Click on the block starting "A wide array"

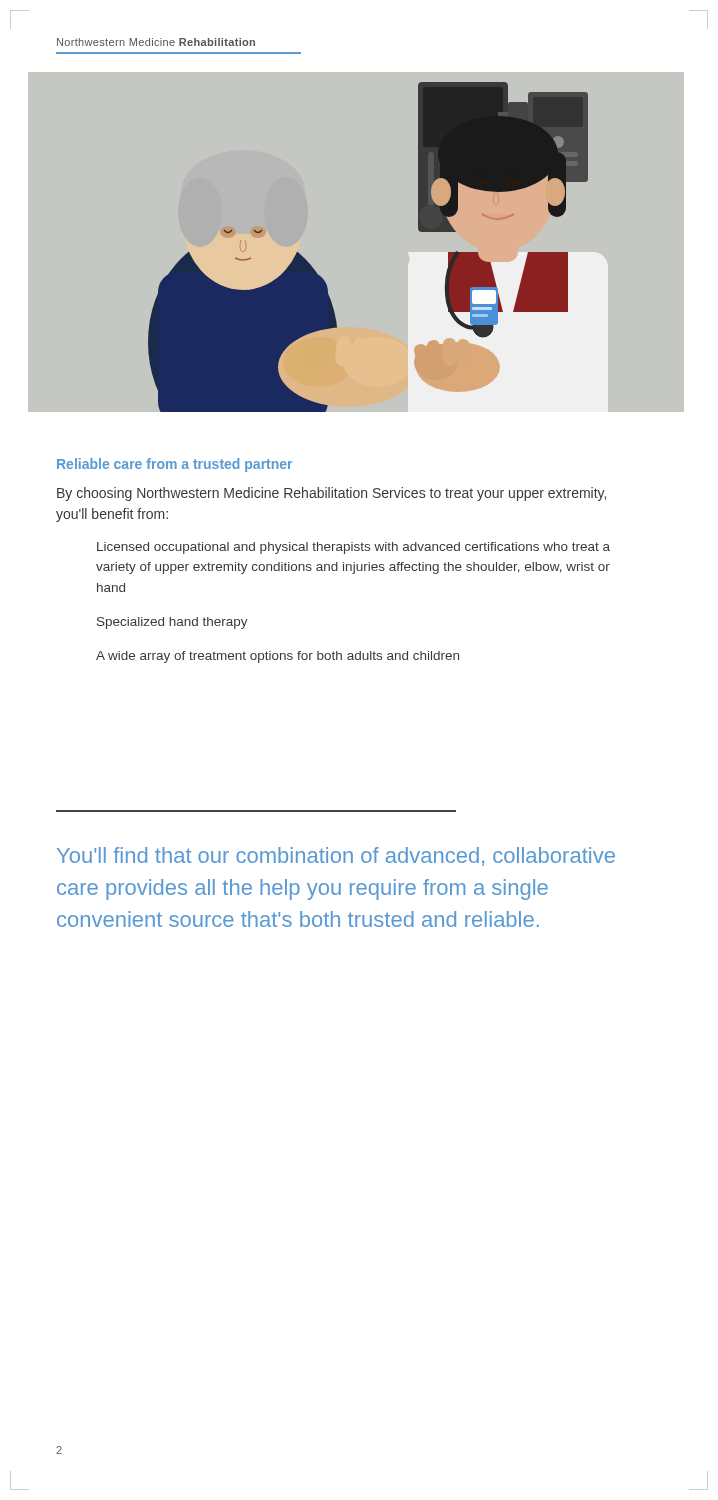pos(366,656)
